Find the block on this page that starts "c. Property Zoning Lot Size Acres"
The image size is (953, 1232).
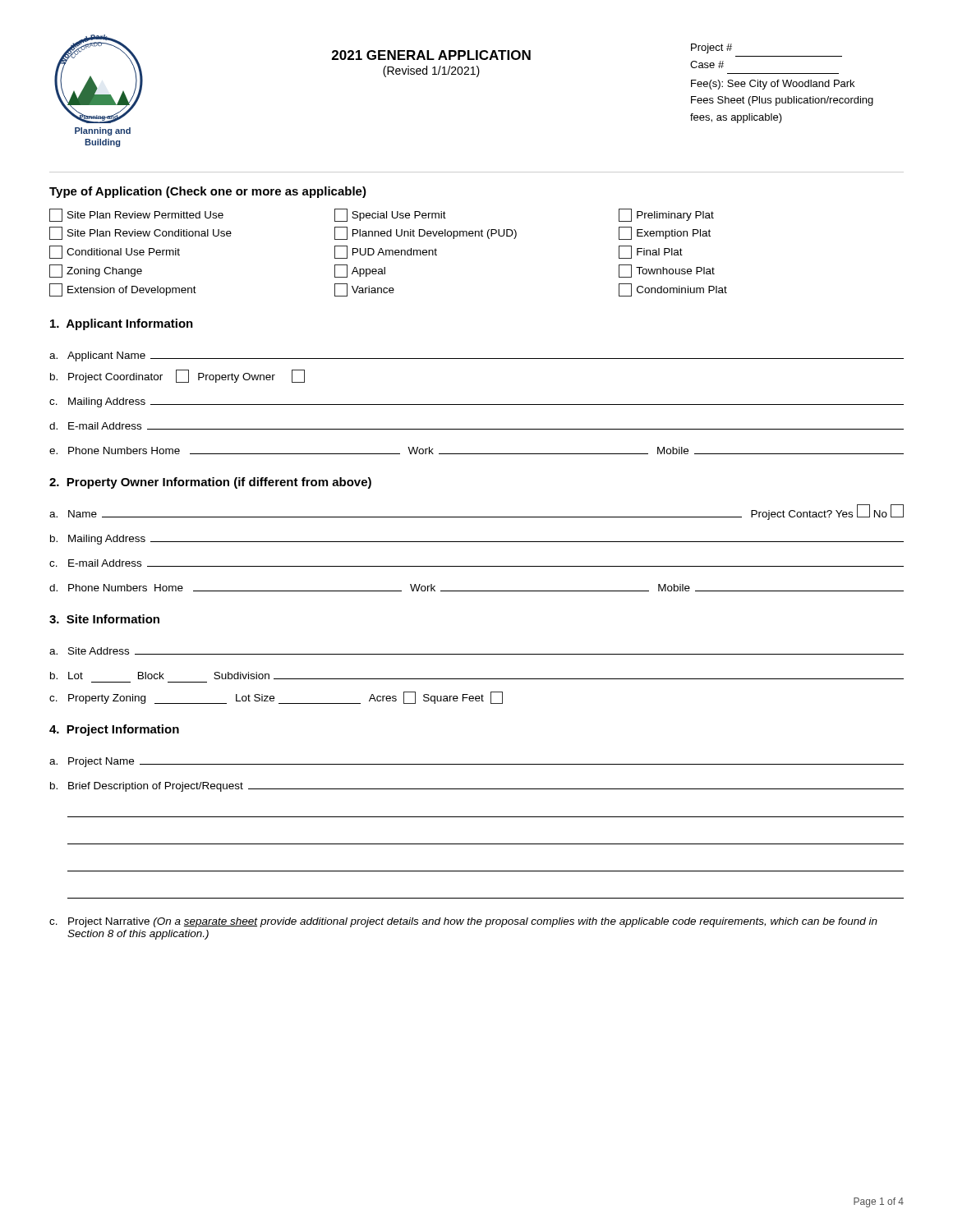[x=476, y=697]
